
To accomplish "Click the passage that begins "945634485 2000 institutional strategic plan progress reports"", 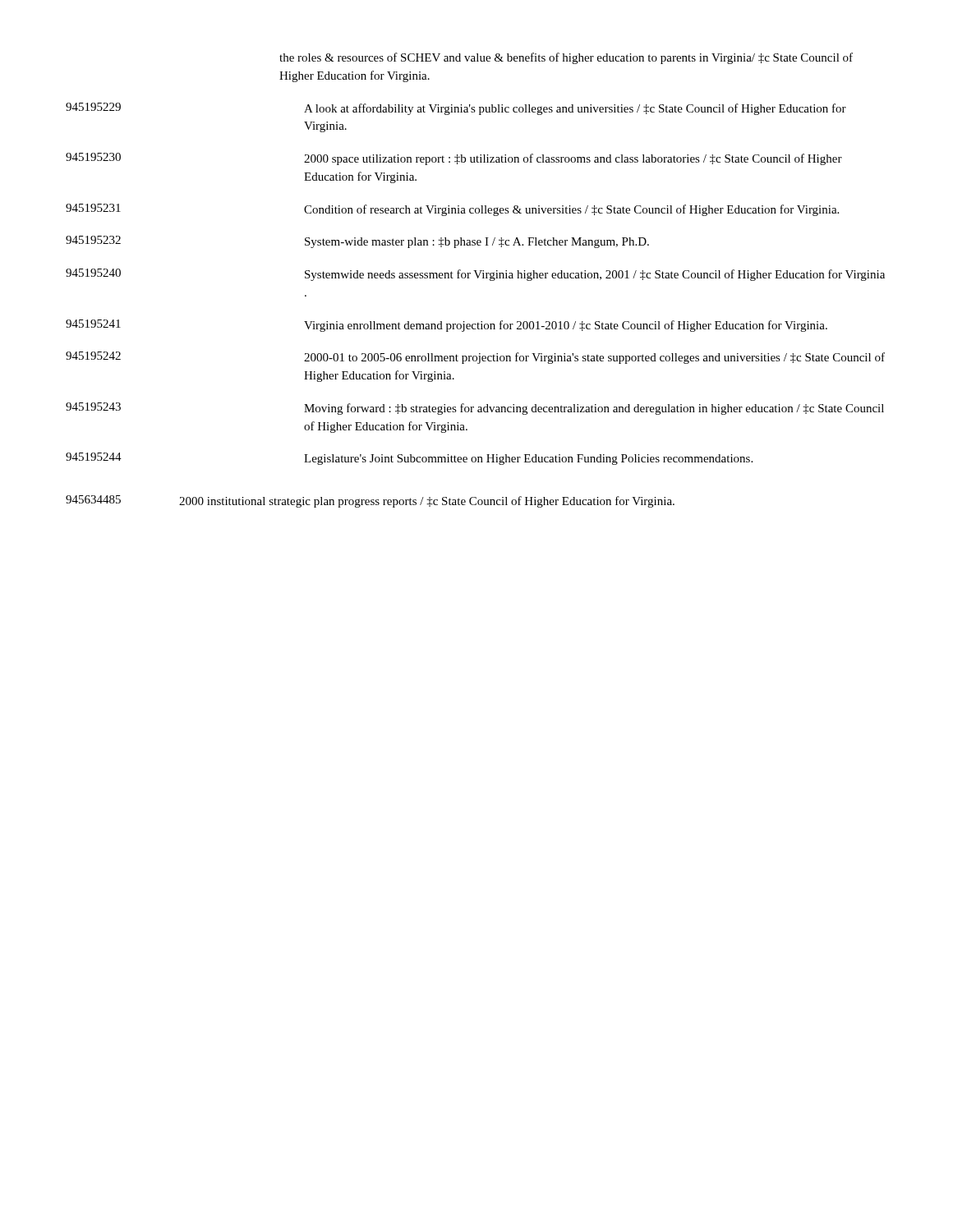I will 476,502.
